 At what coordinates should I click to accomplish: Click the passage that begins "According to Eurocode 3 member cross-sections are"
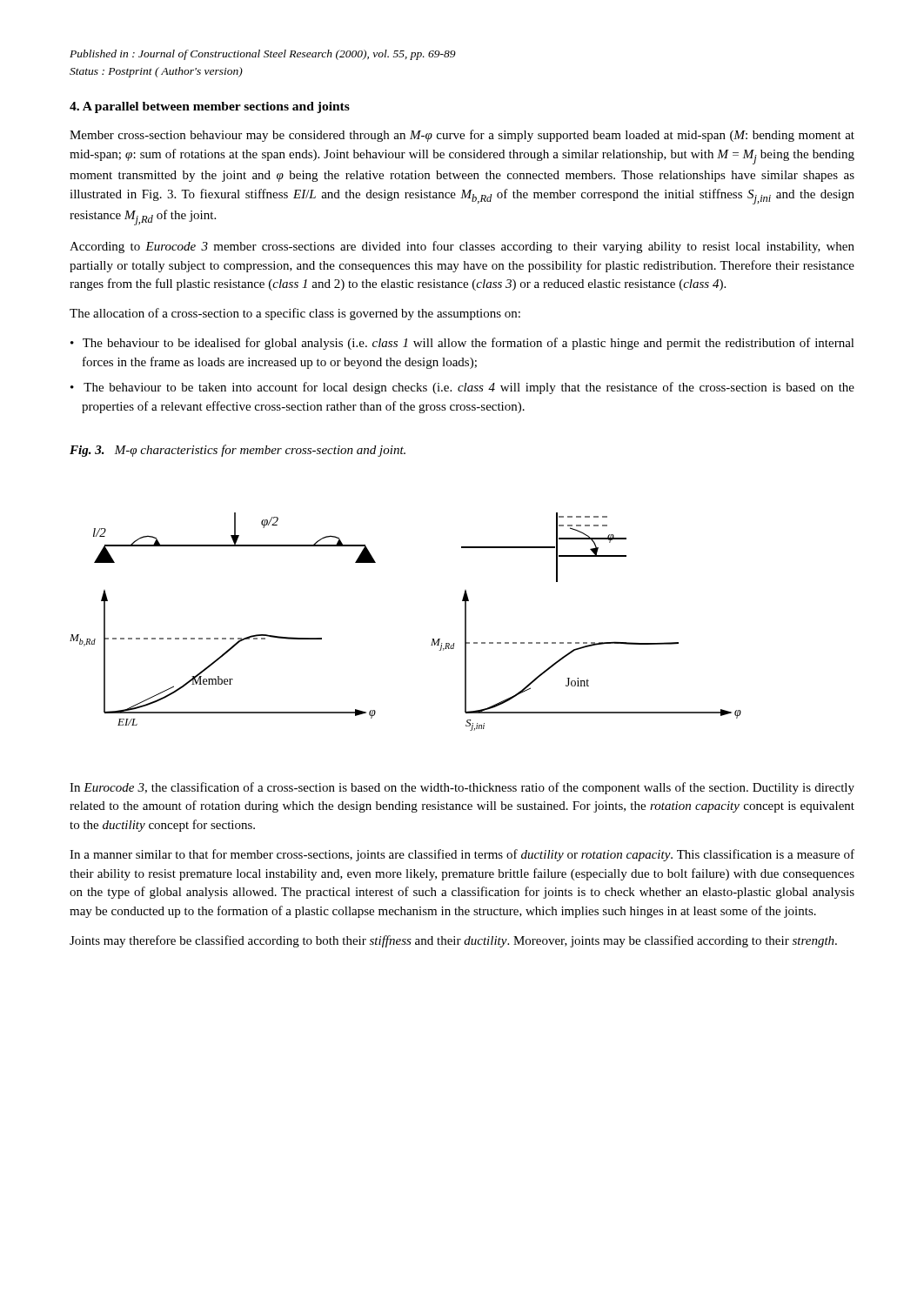pyautogui.click(x=462, y=265)
